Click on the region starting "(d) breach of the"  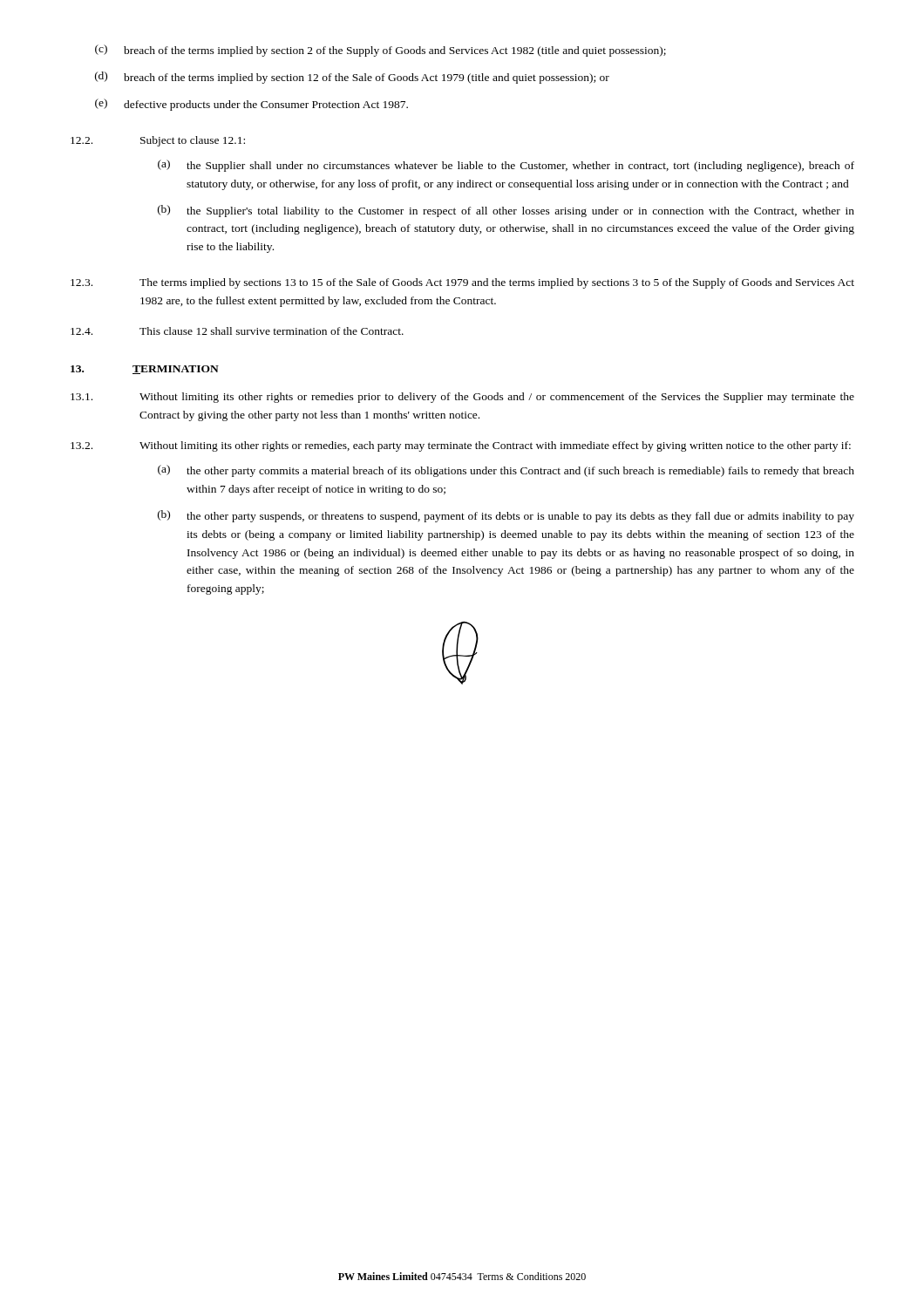[x=462, y=78]
